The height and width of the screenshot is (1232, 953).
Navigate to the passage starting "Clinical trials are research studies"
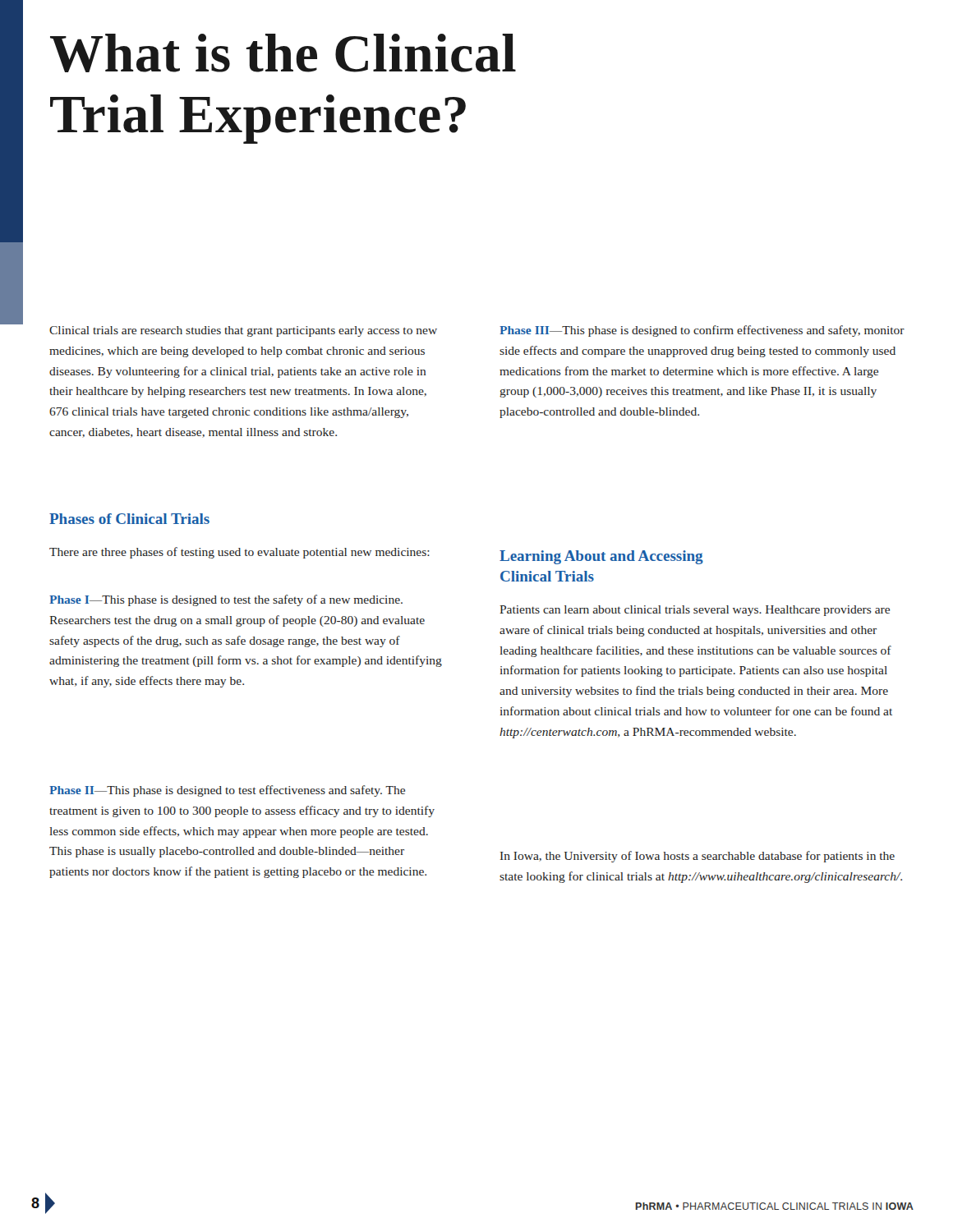click(246, 381)
